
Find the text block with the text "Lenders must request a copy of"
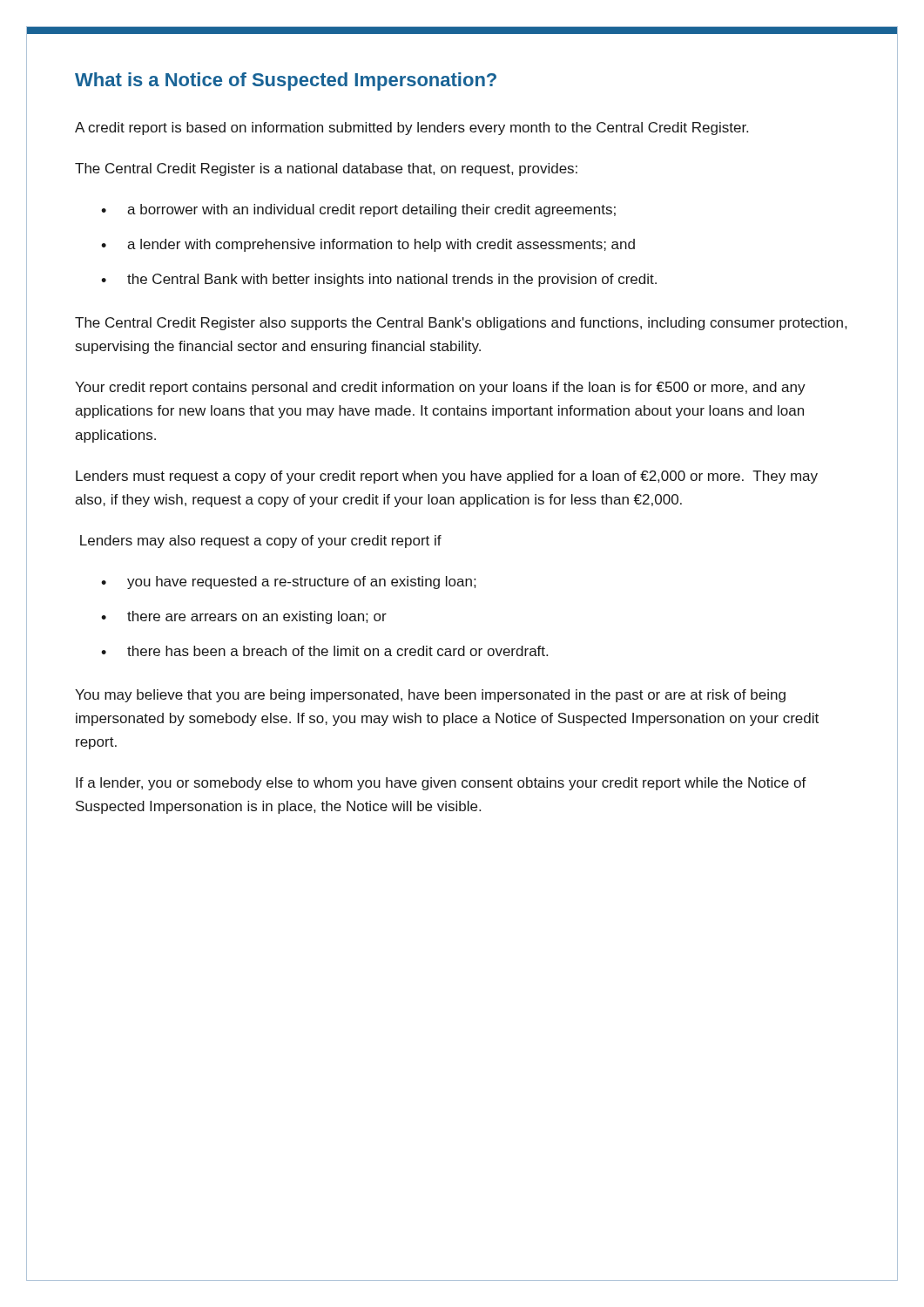click(x=446, y=488)
